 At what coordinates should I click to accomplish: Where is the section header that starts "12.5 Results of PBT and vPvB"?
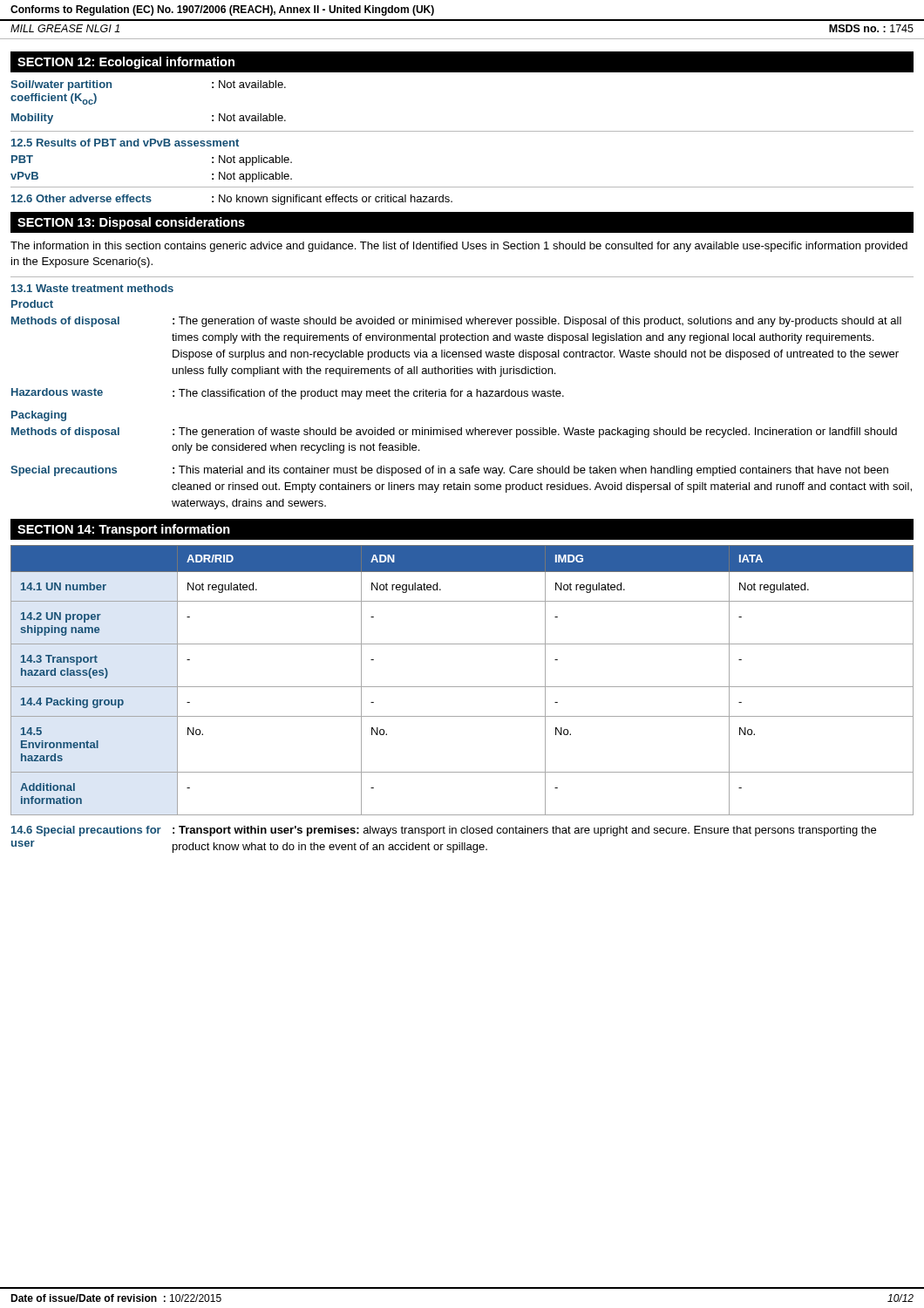coord(125,142)
